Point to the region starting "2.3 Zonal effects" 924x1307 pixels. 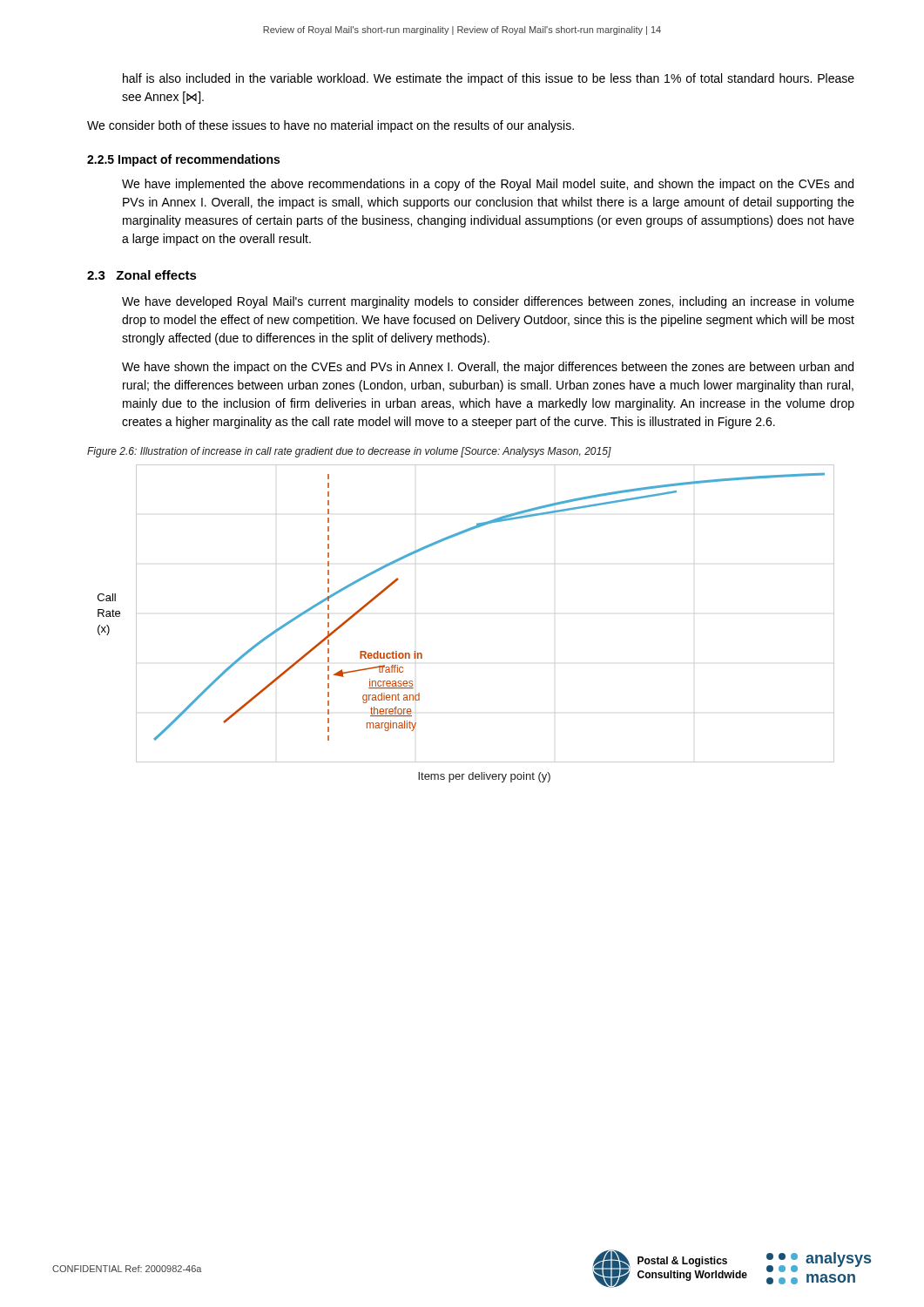pyautogui.click(x=142, y=275)
